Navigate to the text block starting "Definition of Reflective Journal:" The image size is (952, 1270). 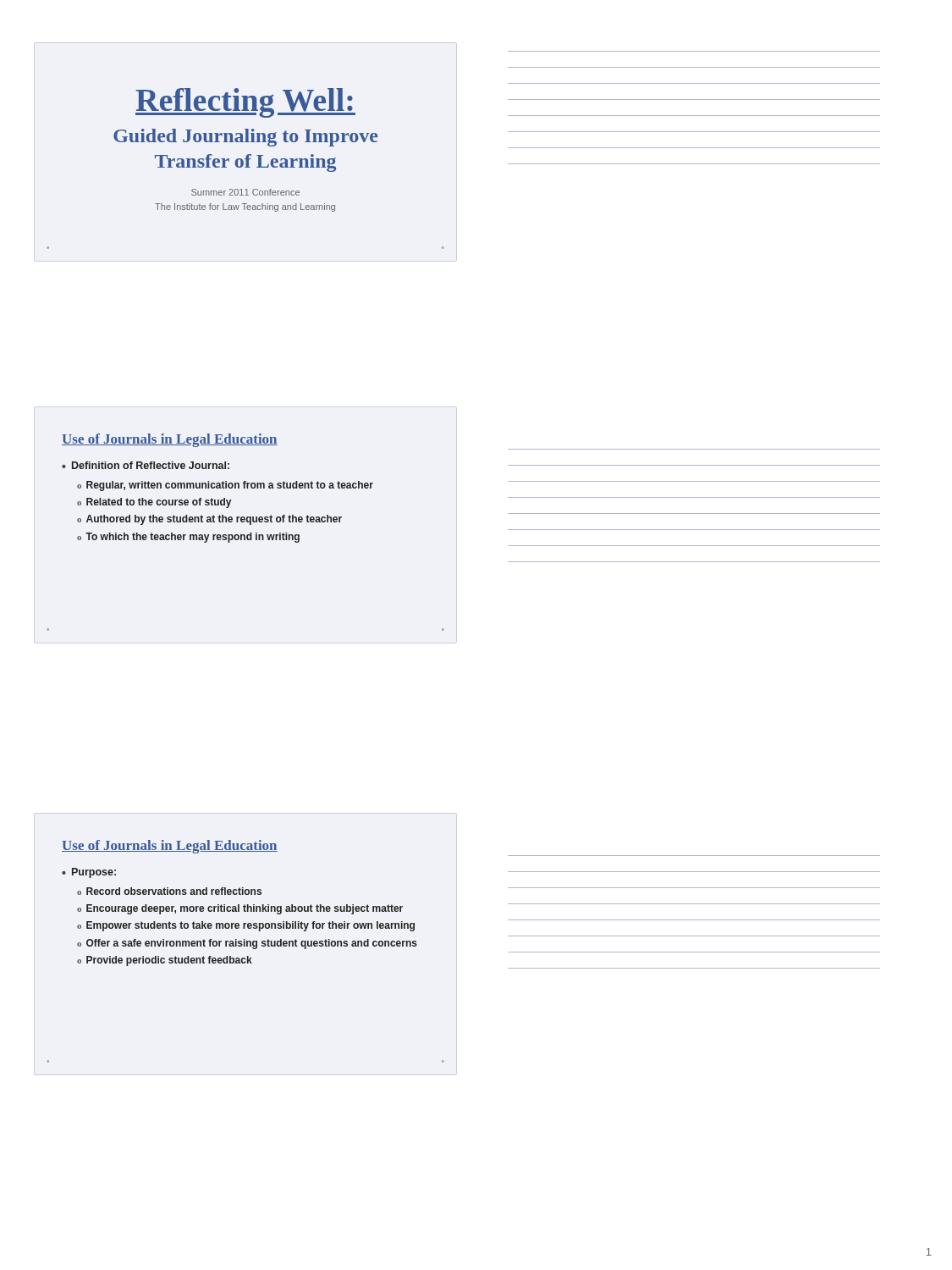tap(151, 466)
